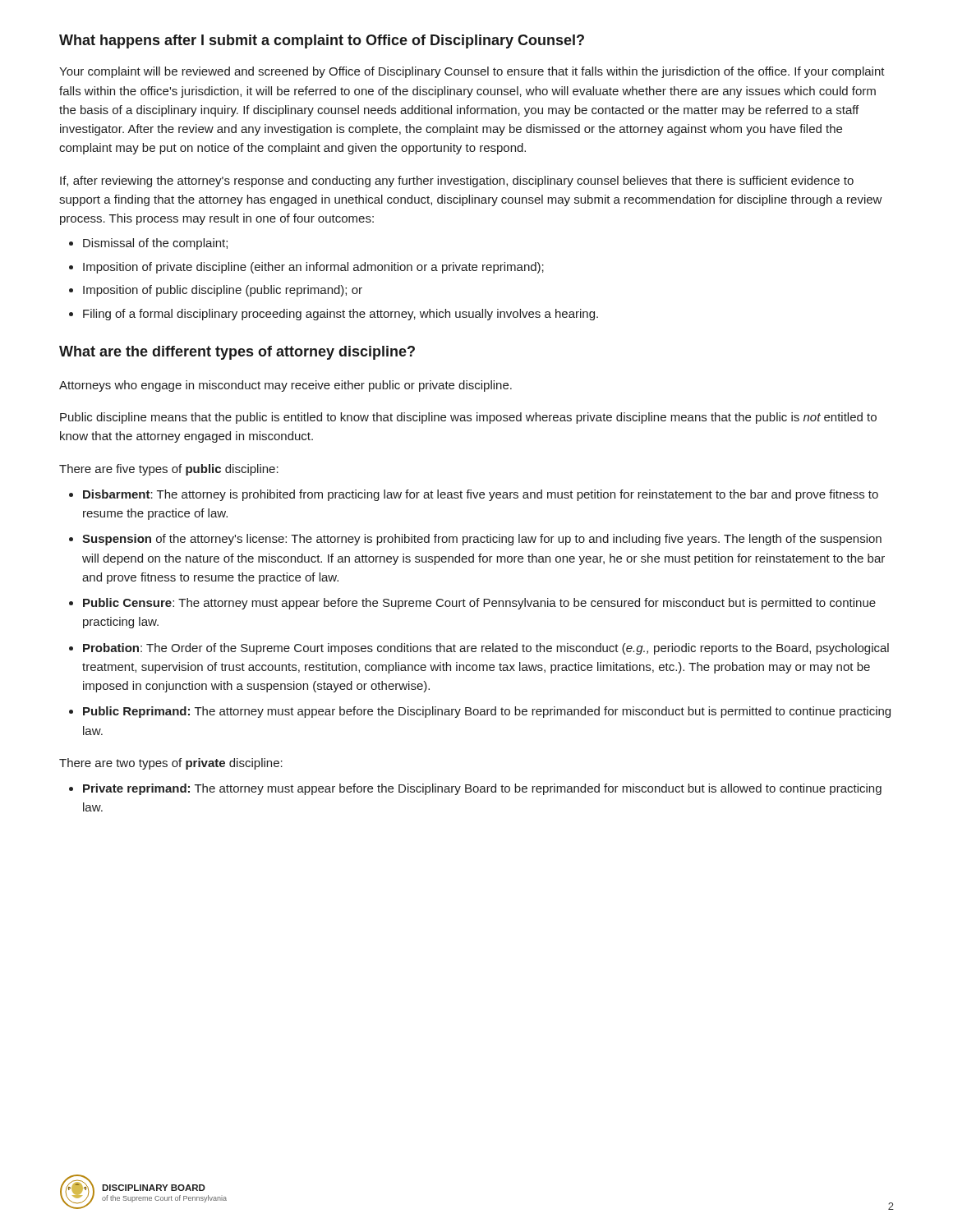Where does it say "There are five types of public discipline:"?
Image resolution: width=953 pixels, height=1232 pixels.
click(x=169, y=468)
